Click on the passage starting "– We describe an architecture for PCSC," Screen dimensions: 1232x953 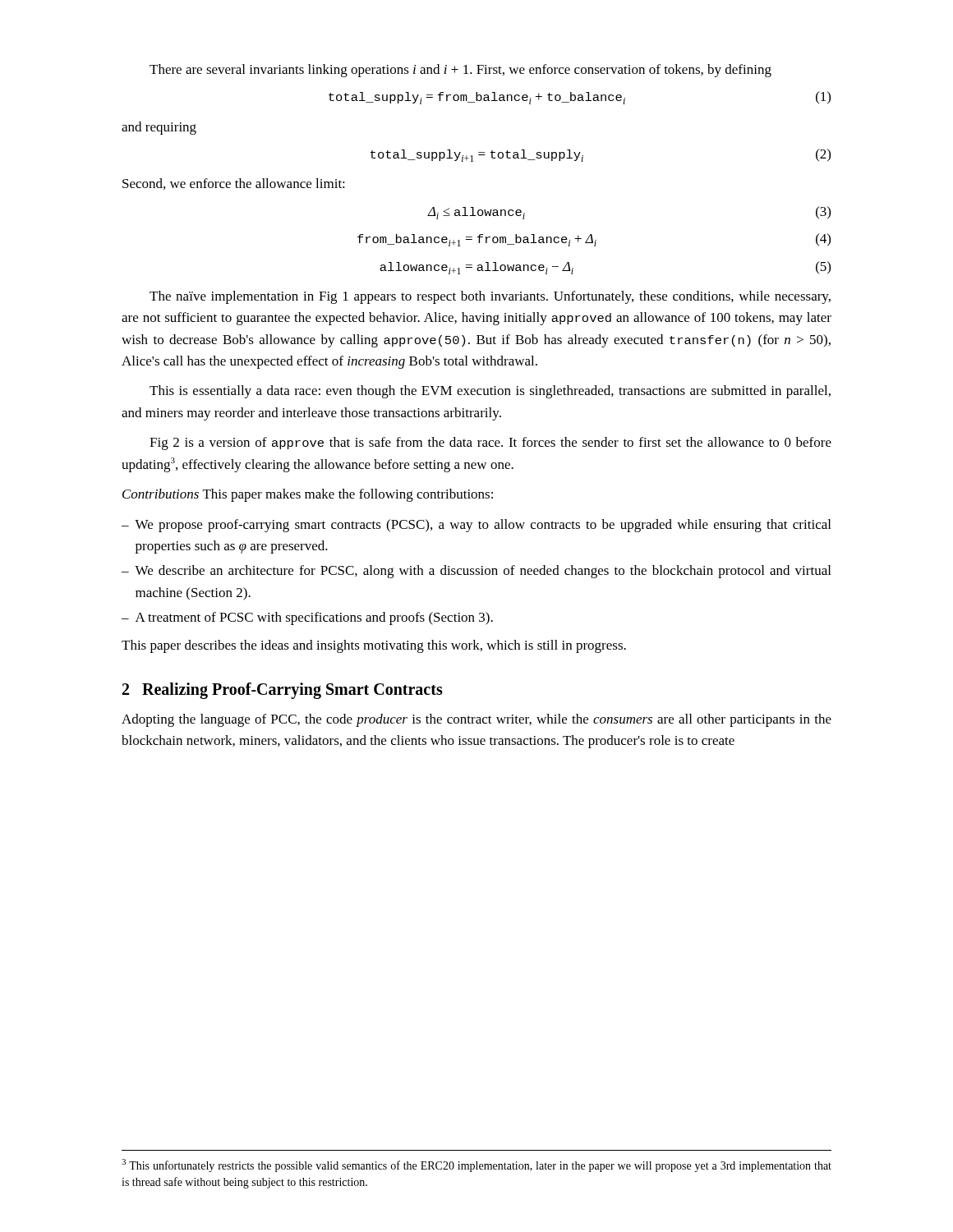point(476,582)
